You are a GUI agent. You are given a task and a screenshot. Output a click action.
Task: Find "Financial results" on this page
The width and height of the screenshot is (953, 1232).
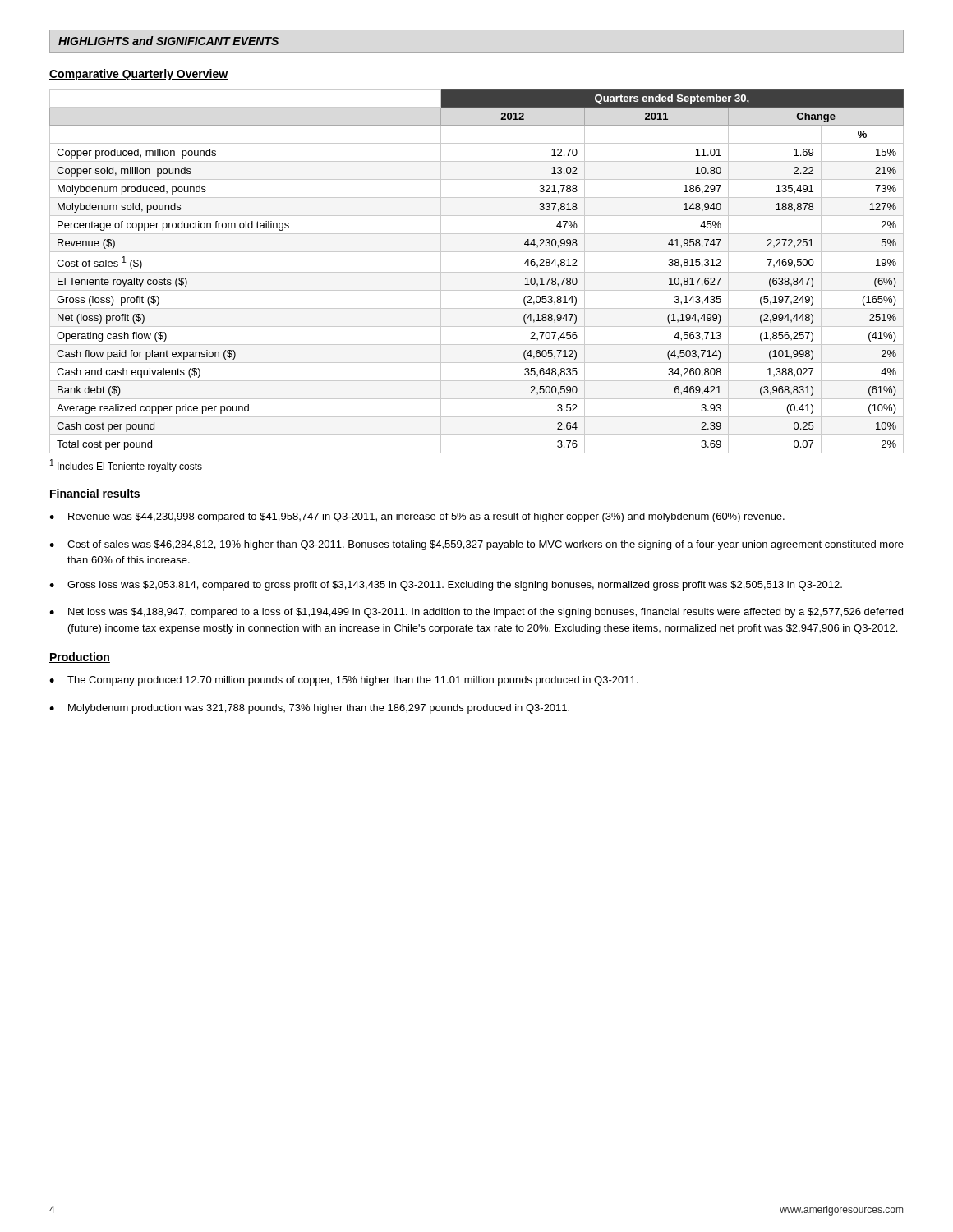pos(95,494)
